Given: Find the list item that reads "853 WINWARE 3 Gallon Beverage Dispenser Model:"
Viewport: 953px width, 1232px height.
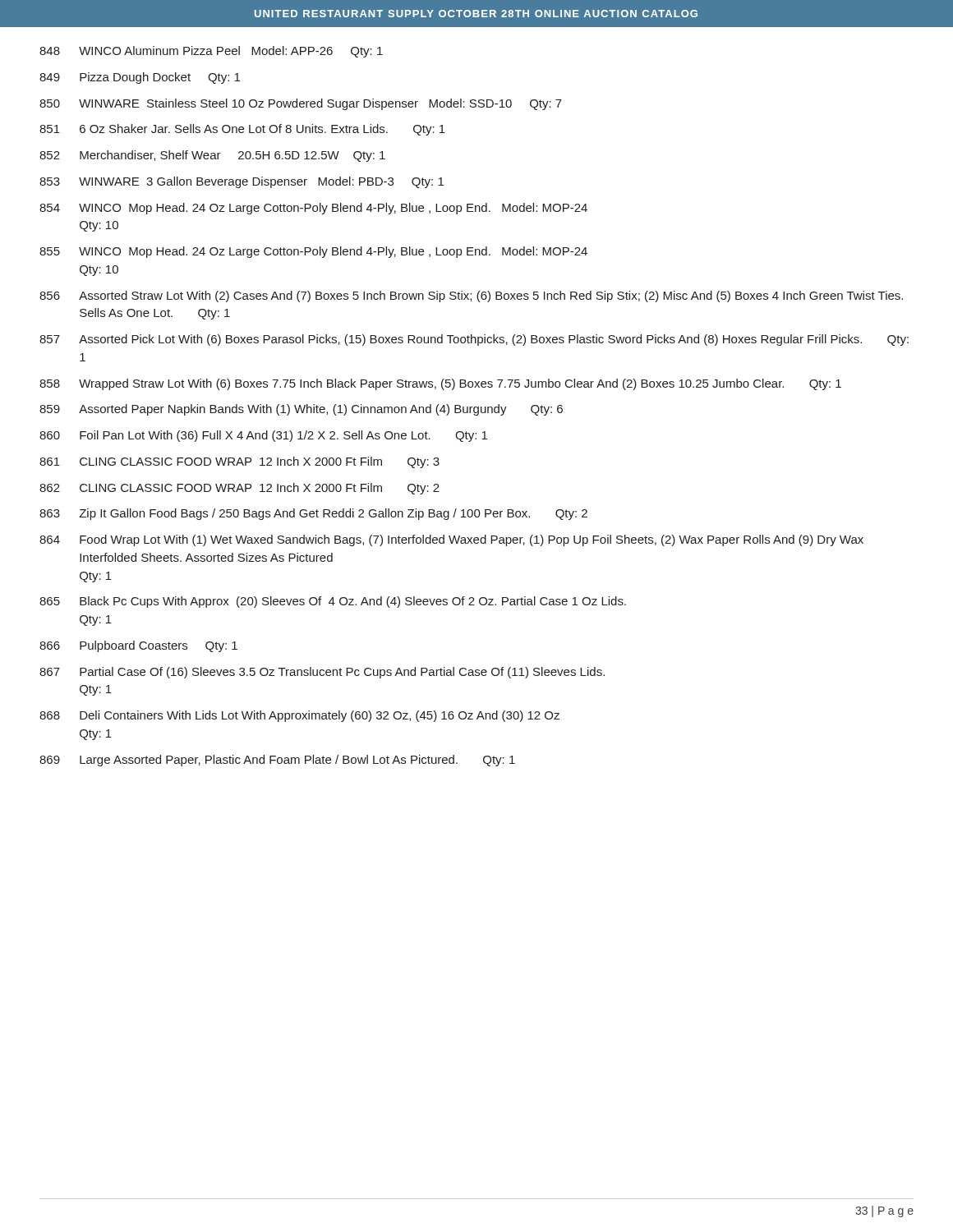Looking at the screenshot, I should [x=242, y=182].
